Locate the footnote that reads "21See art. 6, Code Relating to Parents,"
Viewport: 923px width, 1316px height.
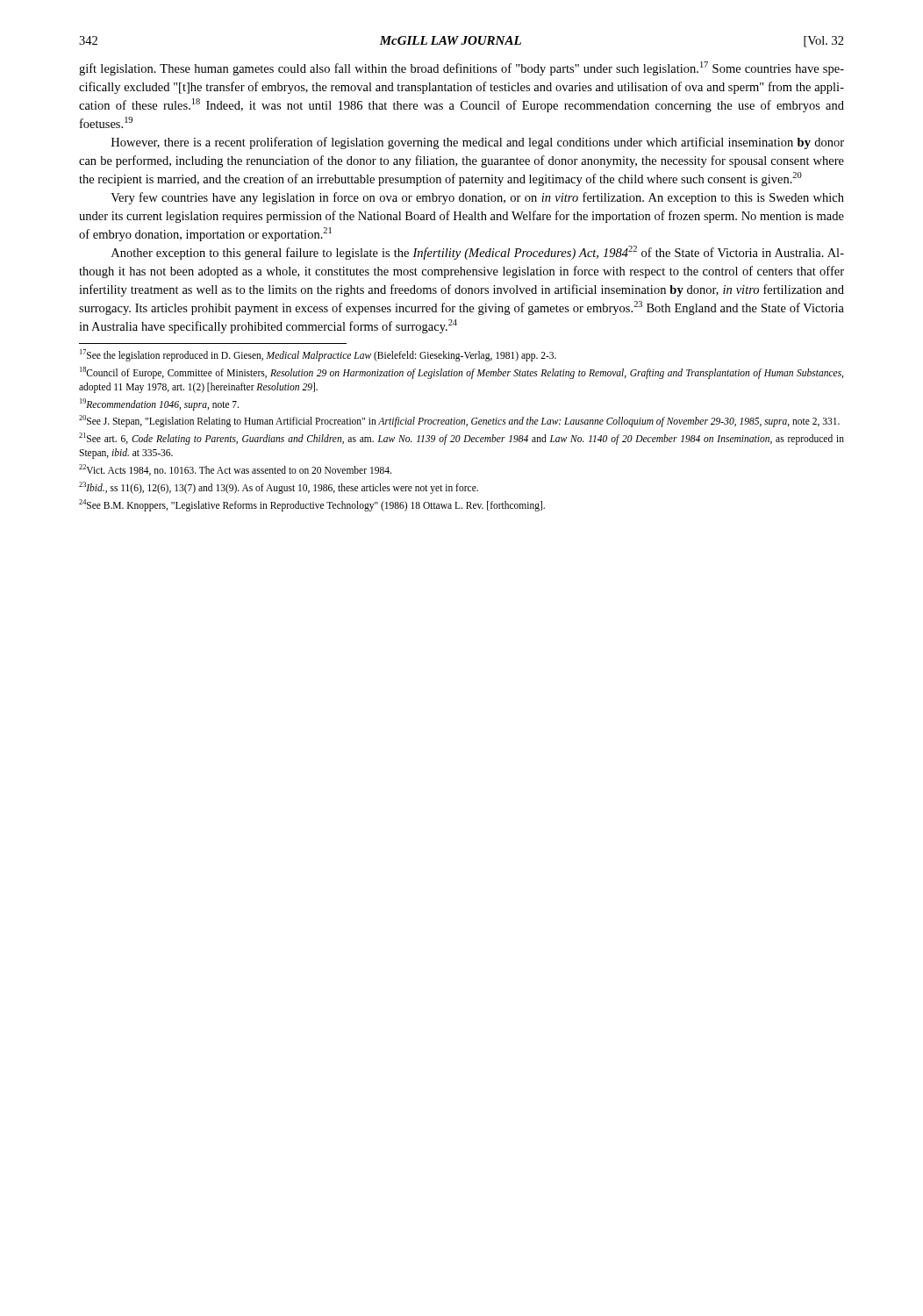(x=462, y=447)
